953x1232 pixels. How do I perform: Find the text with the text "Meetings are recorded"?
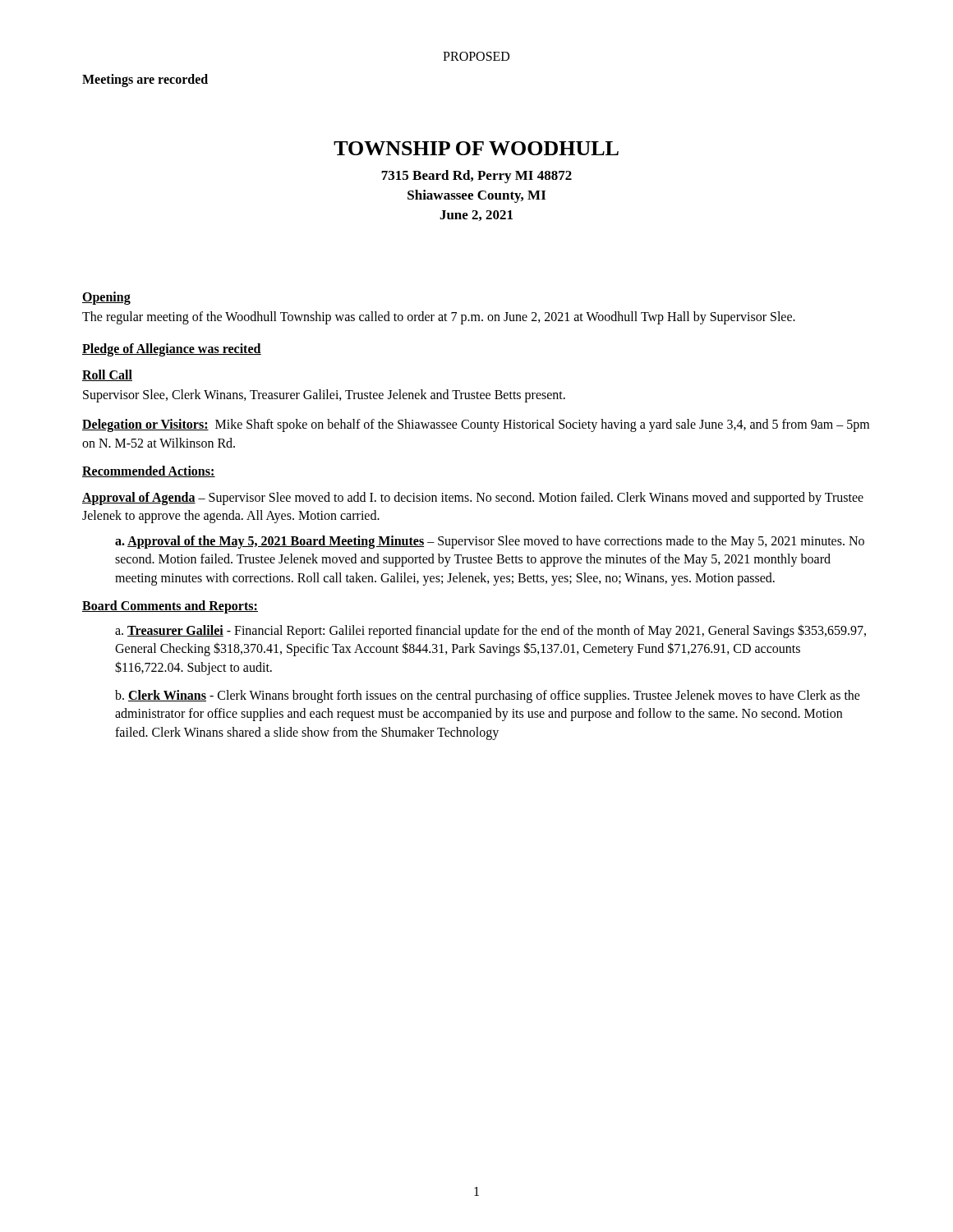(x=145, y=79)
